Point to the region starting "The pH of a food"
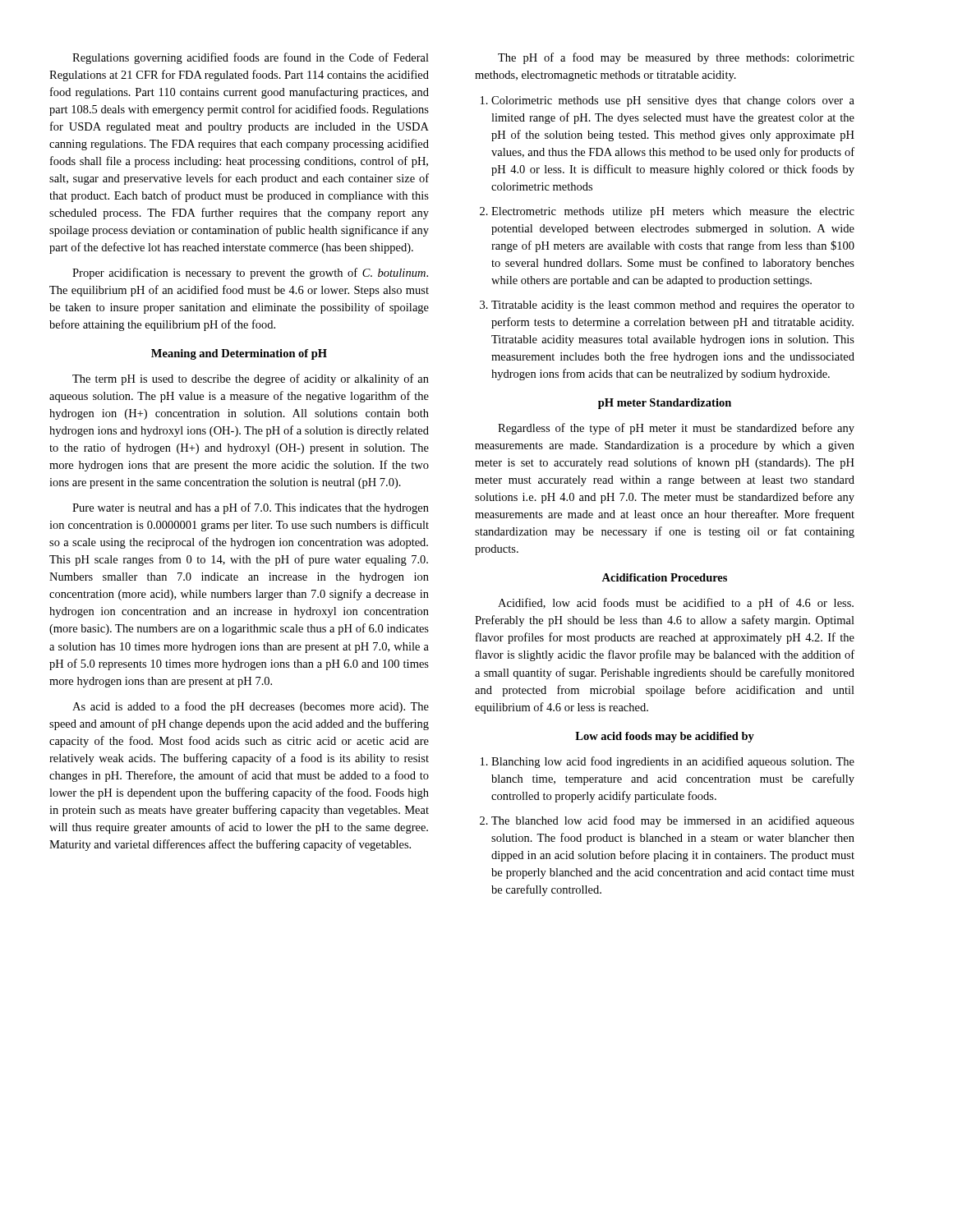953x1232 pixels. point(665,67)
